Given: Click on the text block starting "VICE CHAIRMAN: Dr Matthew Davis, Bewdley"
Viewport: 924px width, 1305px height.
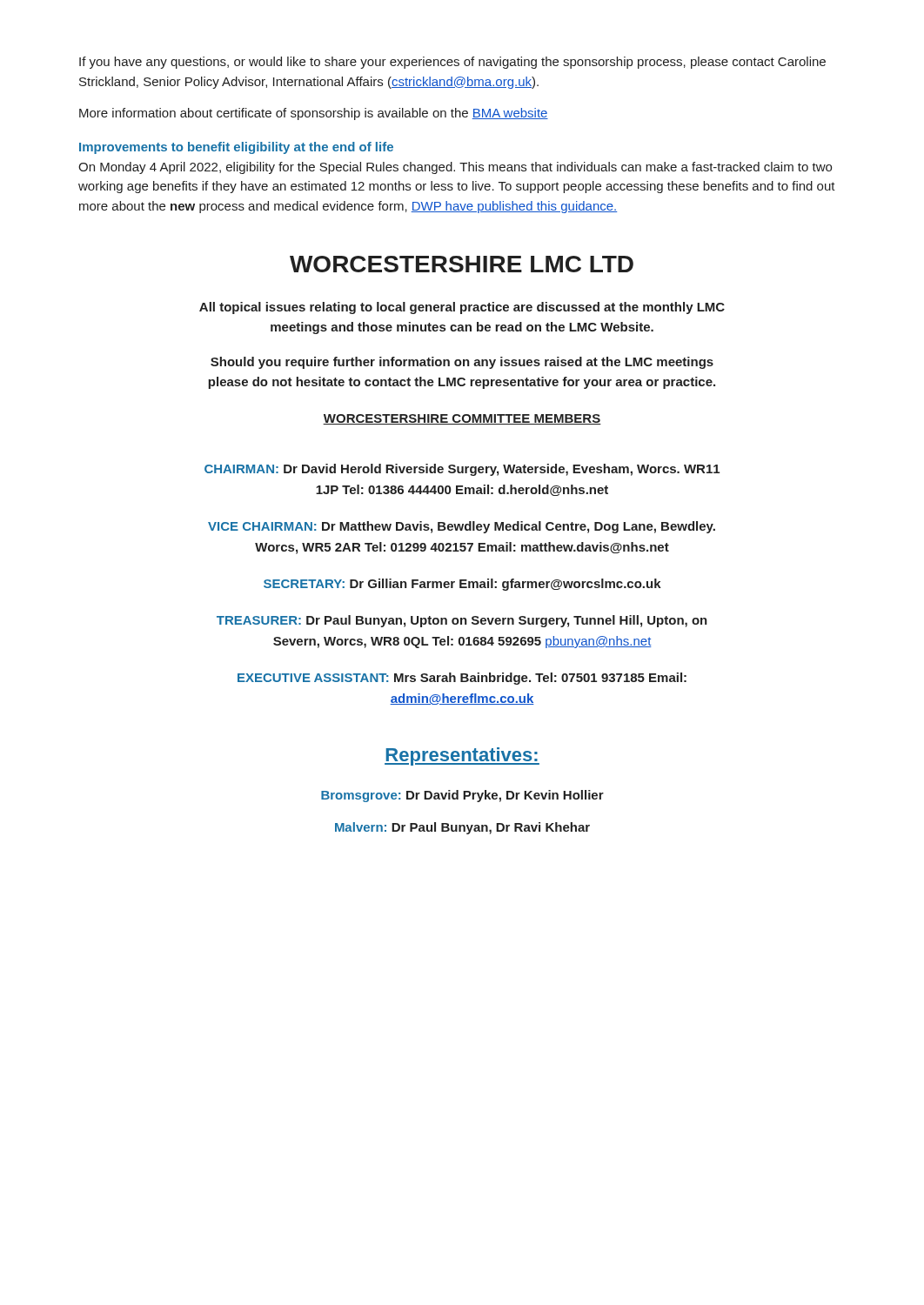Looking at the screenshot, I should (462, 536).
